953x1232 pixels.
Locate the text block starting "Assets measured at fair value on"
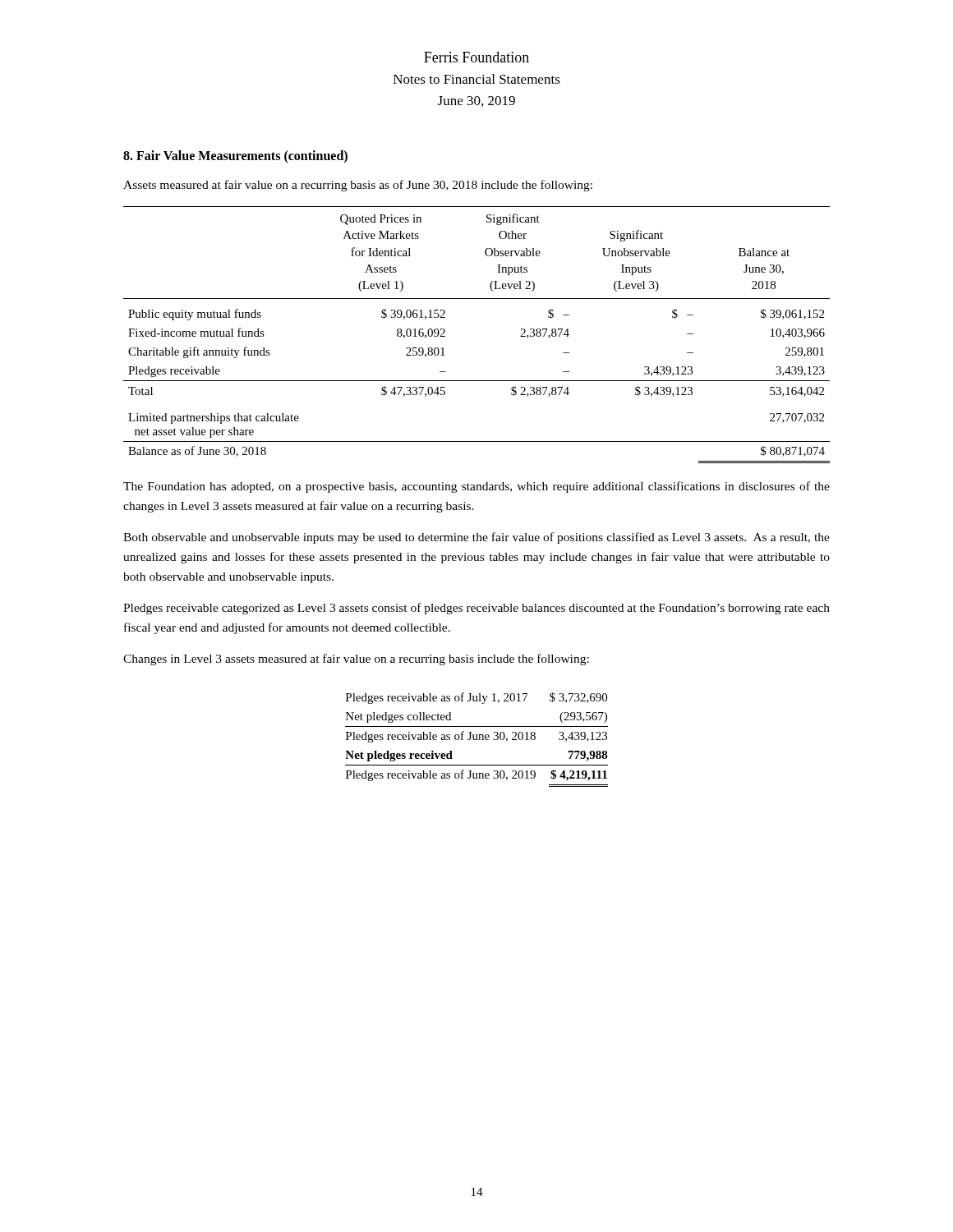point(358,184)
